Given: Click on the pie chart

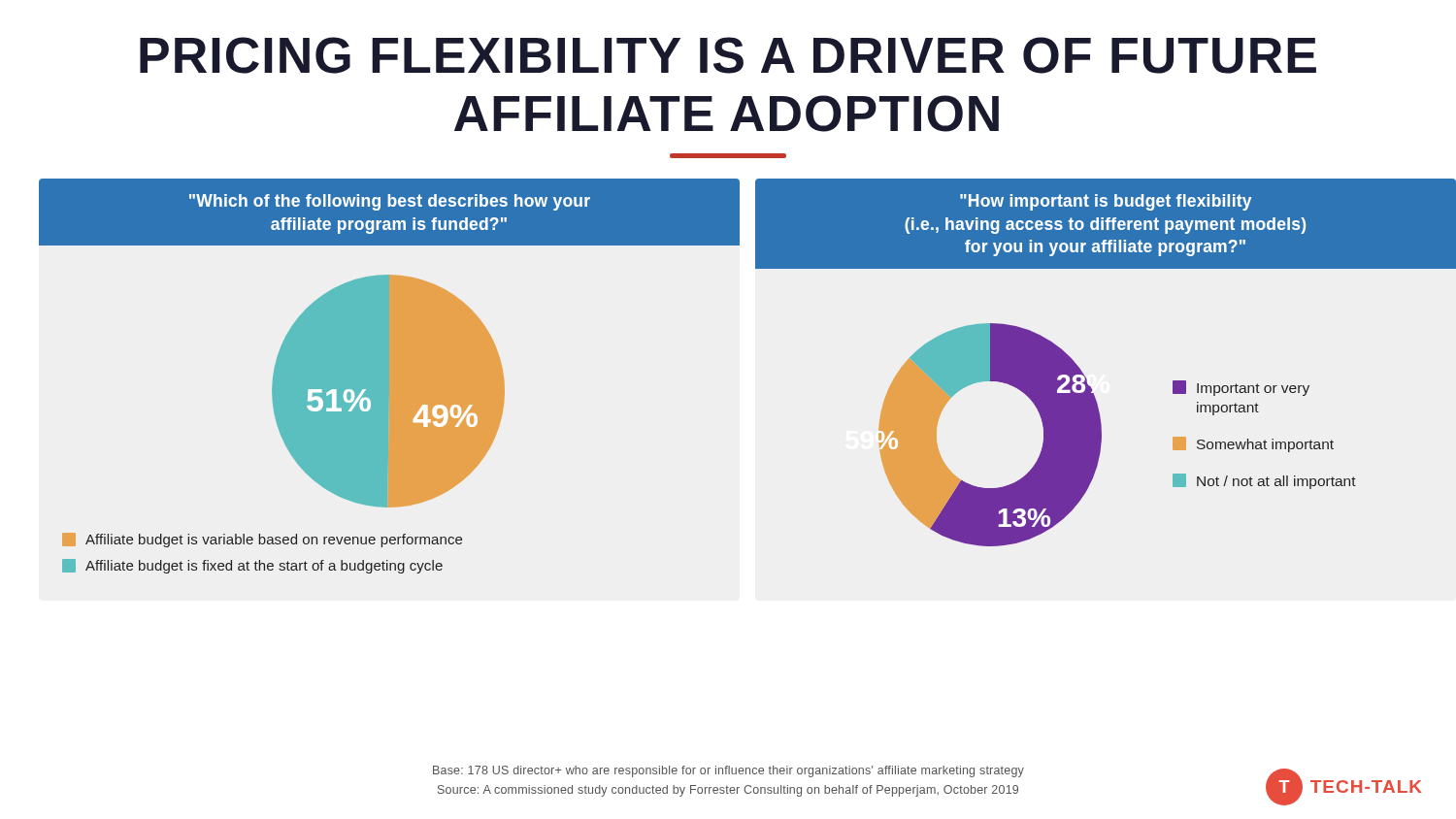Looking at the screenshot, I should [x=389, y=390].
